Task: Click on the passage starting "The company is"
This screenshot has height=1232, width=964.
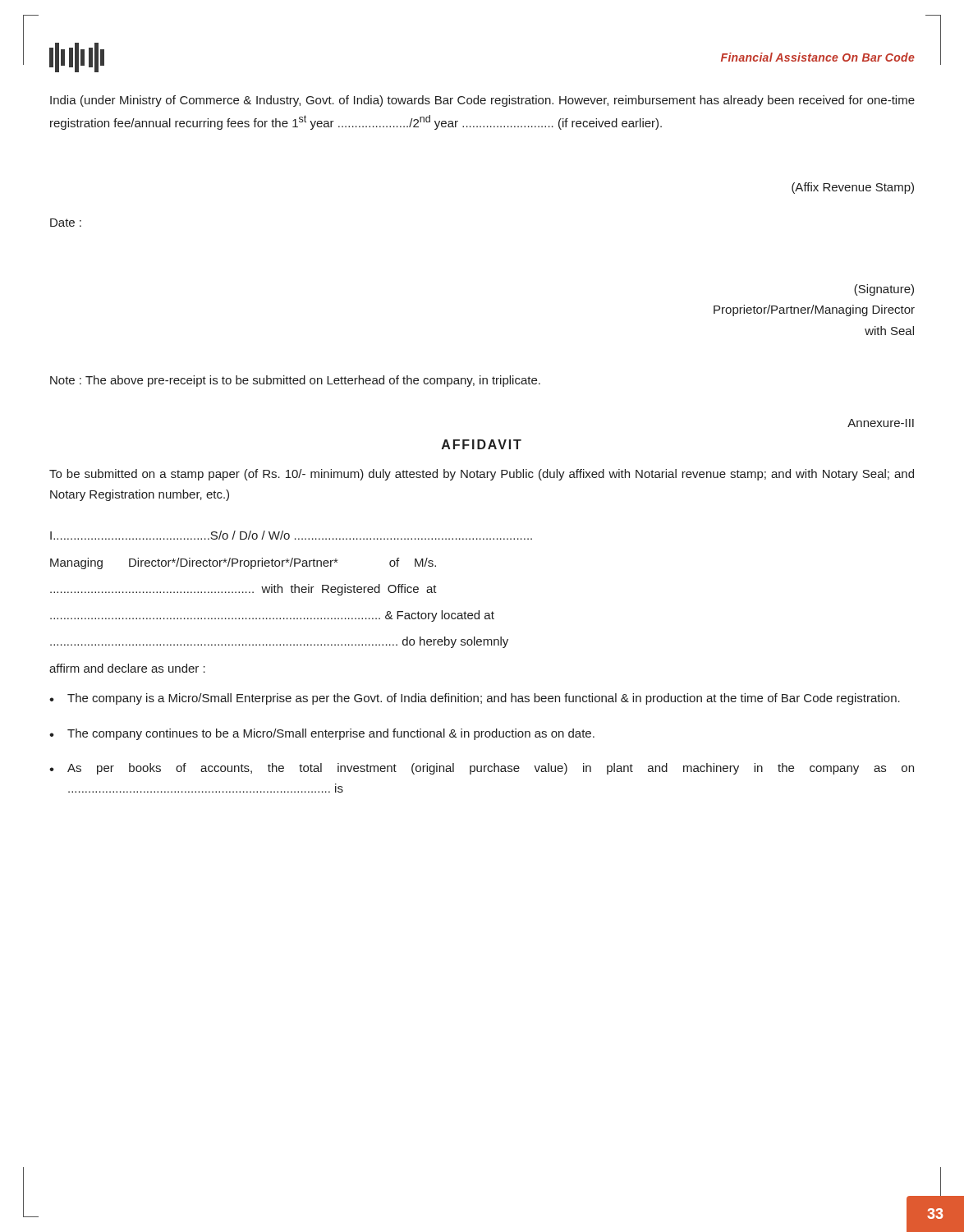Action: [484, 697]
